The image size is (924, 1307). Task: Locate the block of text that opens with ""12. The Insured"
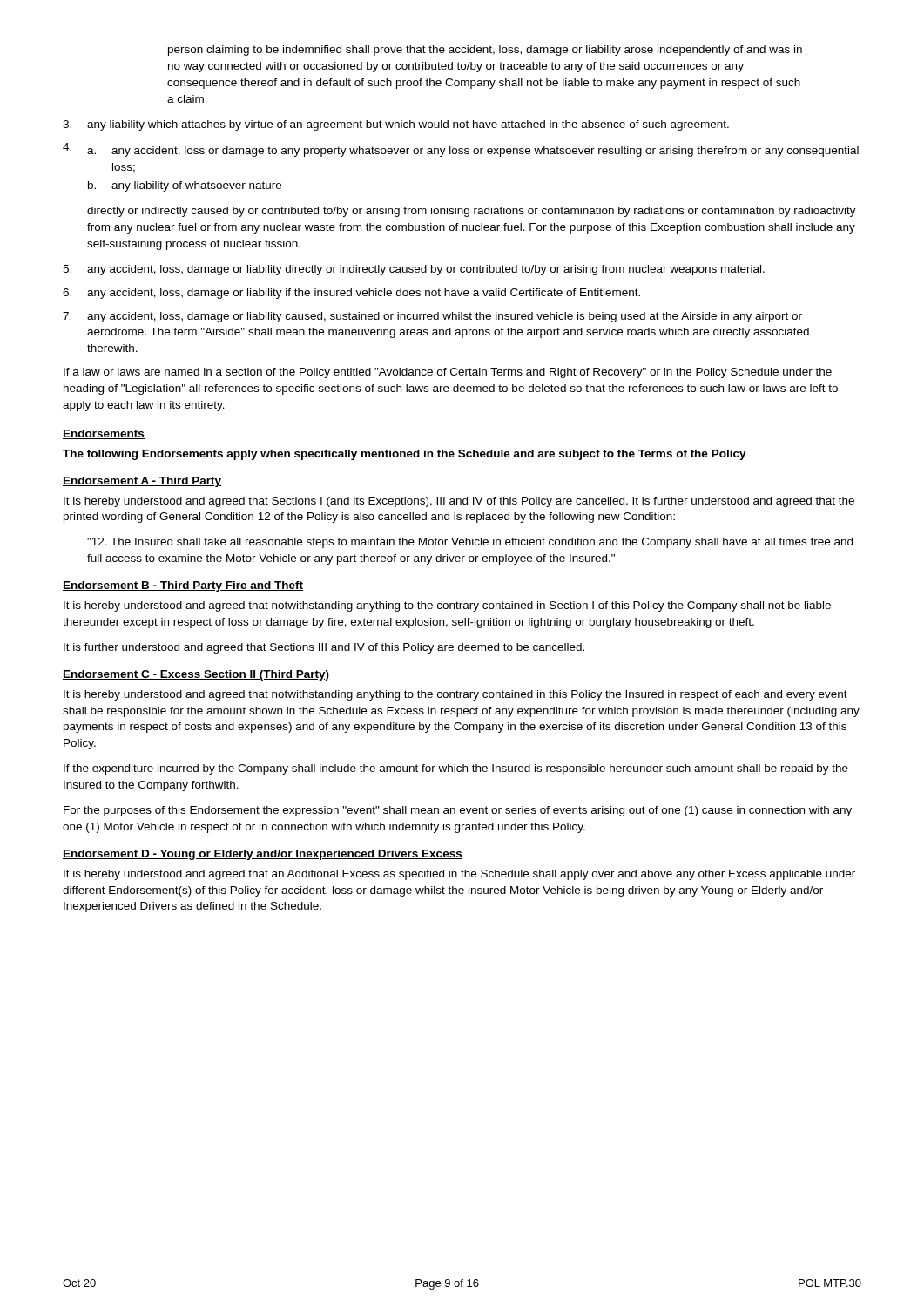pos(474,551)
